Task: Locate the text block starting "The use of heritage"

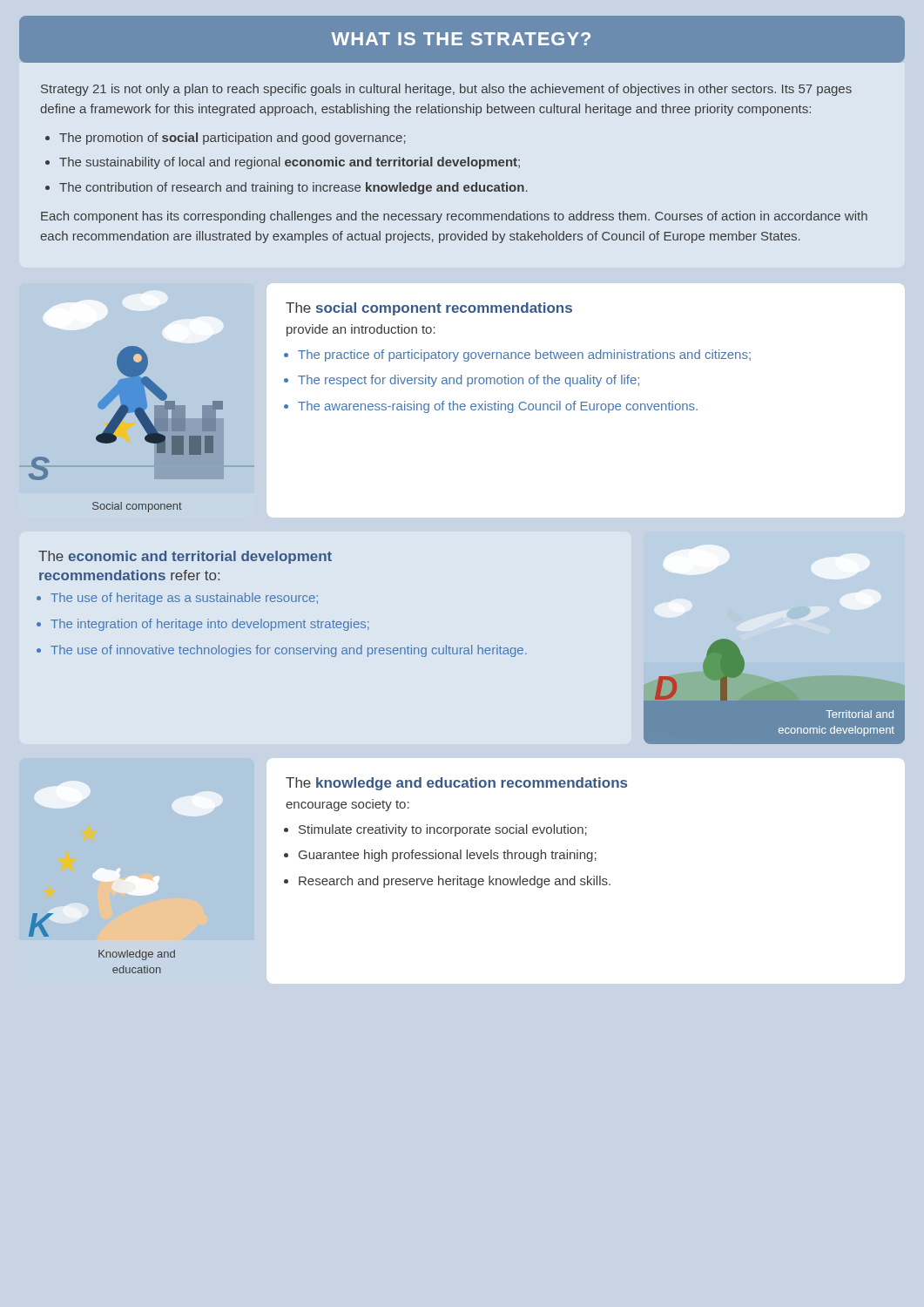Action: coord(185,598)
